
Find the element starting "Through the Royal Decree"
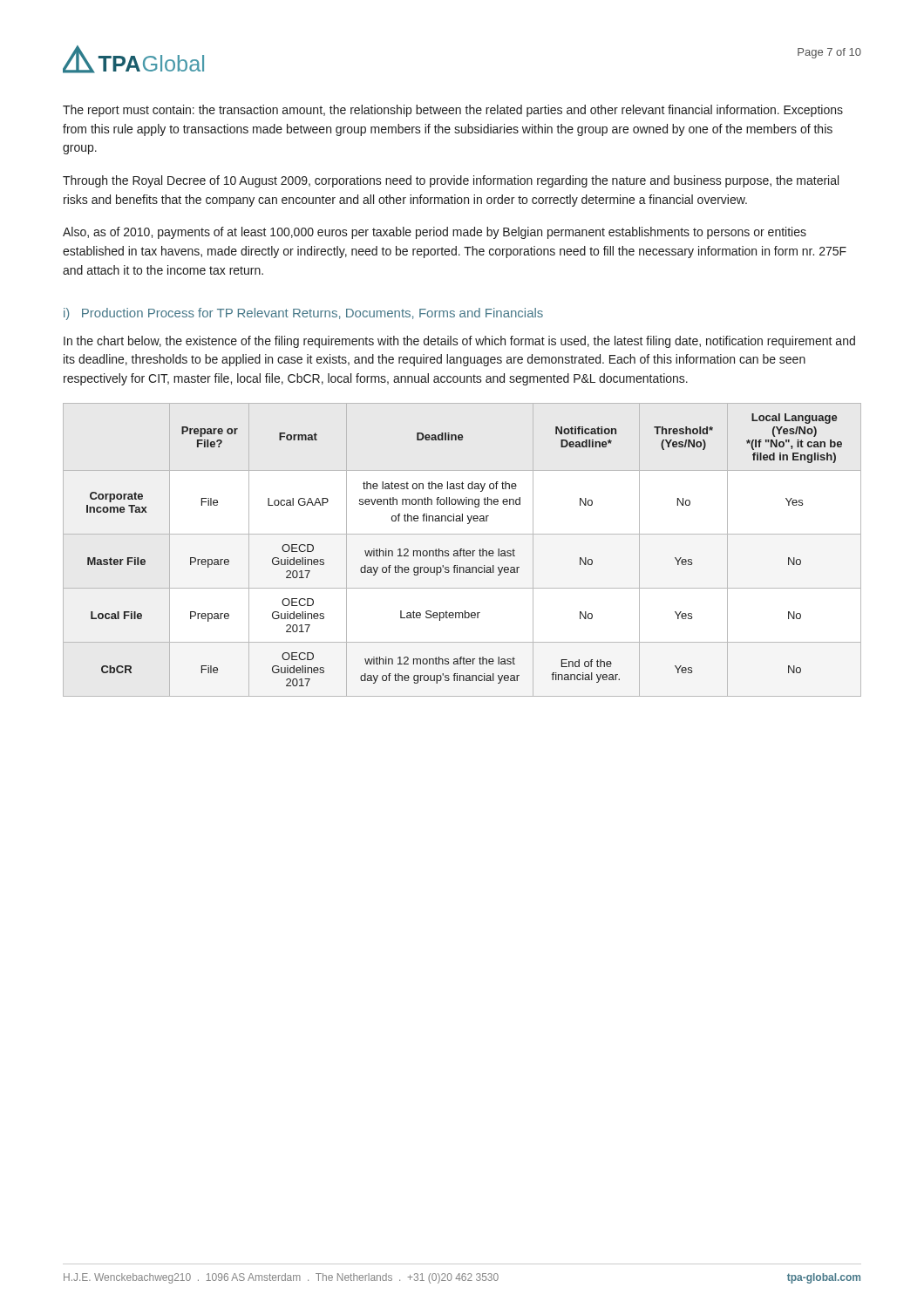(x=451, y=190)
